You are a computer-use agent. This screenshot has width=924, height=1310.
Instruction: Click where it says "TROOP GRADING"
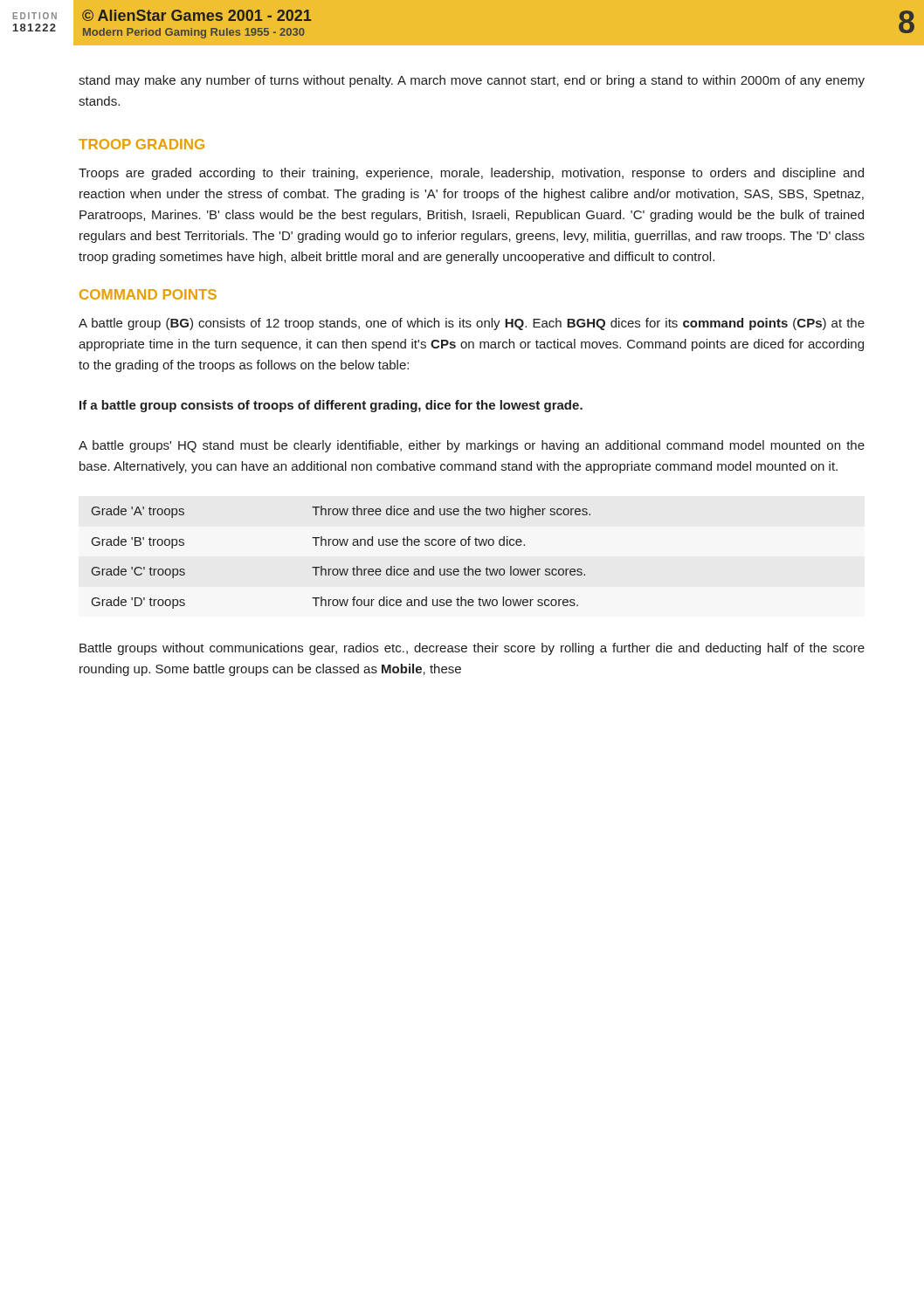click(x=142, y=145)
